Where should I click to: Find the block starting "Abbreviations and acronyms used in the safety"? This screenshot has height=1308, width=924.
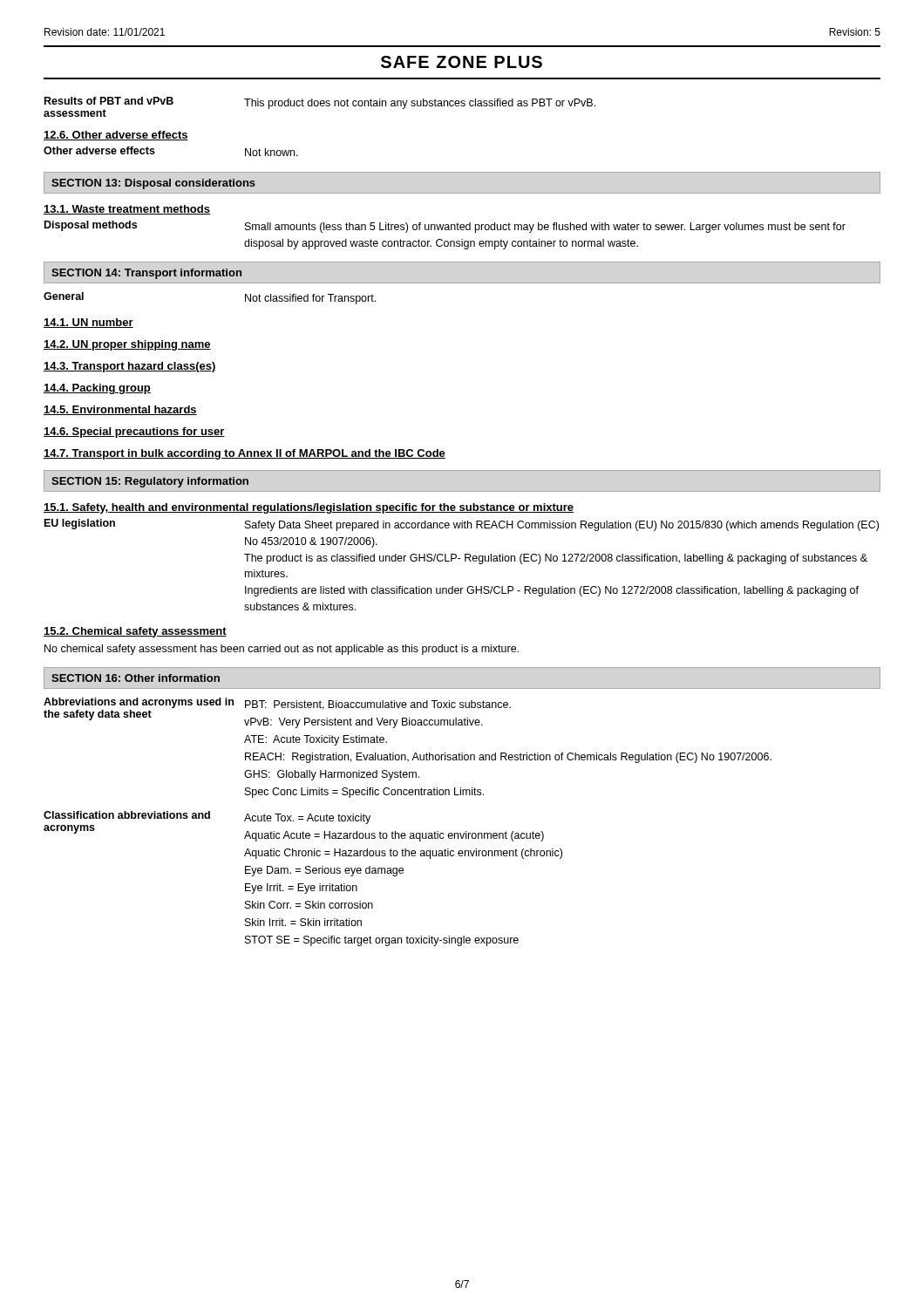coord(462,748)
